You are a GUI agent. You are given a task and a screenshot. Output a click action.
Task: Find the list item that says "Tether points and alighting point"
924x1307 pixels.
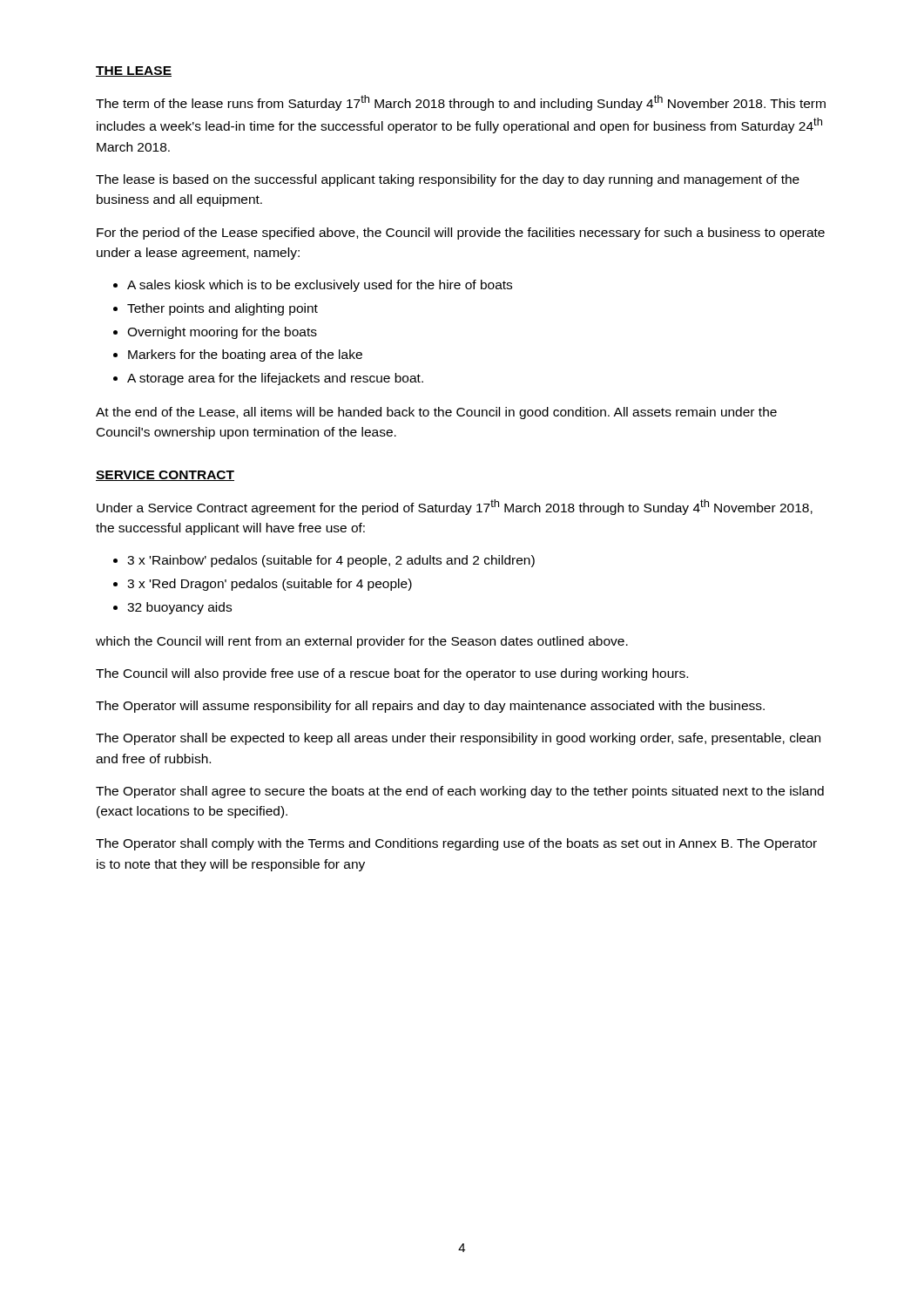pyautogui.click(x=222, y=308)
